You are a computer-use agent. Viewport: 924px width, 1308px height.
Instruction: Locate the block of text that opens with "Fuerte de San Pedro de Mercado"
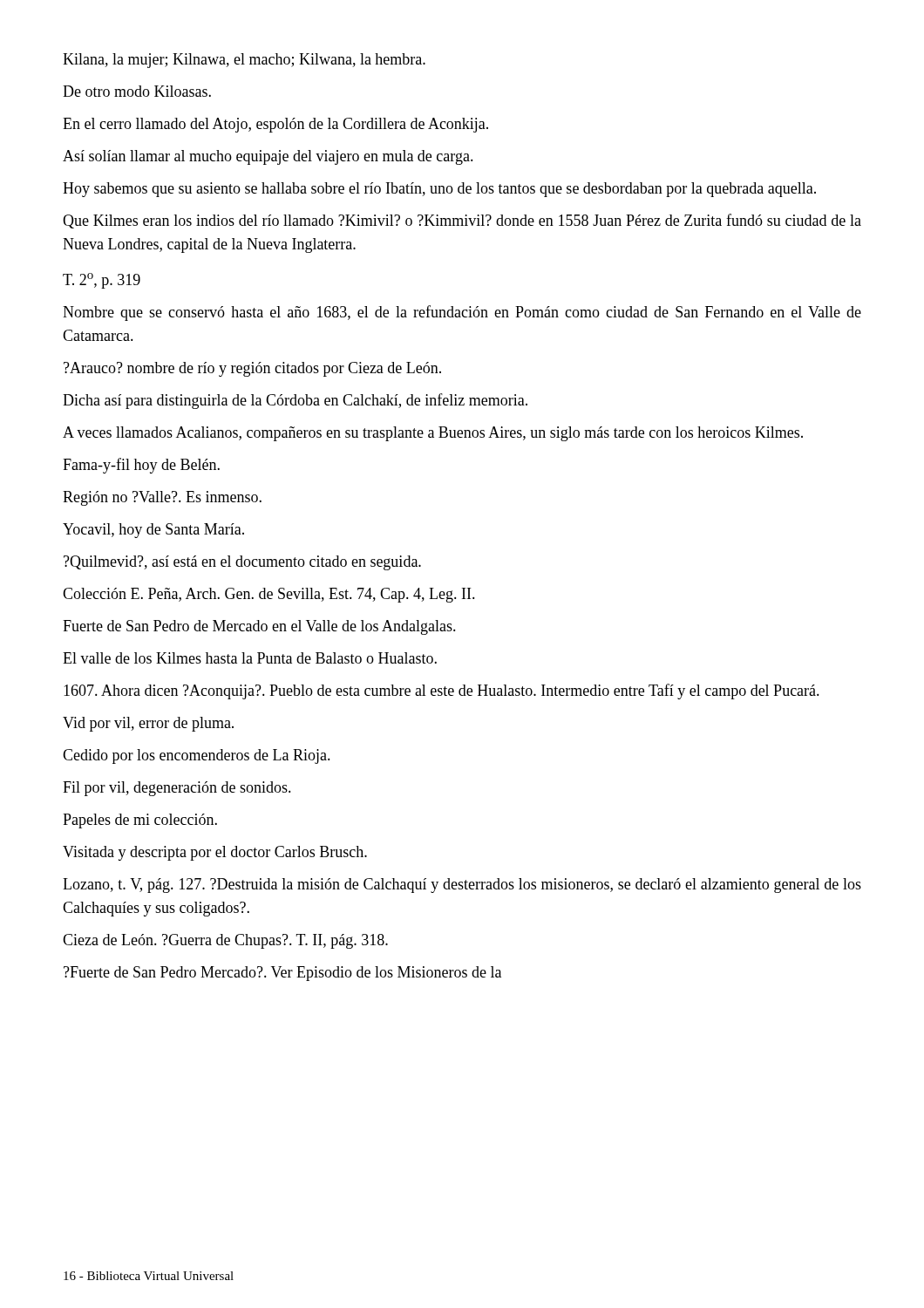click(260, 626)
